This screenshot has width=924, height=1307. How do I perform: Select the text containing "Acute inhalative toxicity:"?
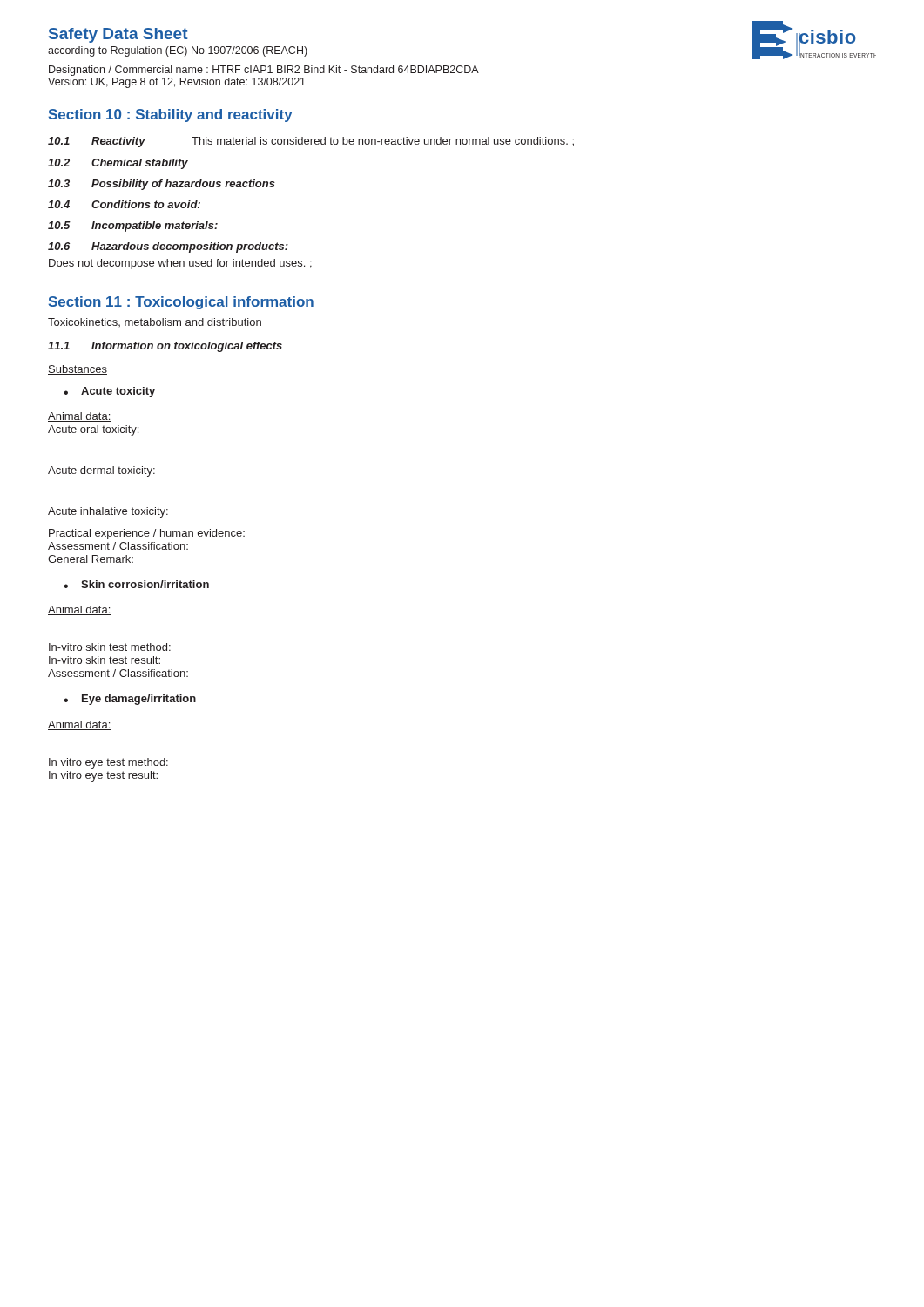click(x=108, y=511)
